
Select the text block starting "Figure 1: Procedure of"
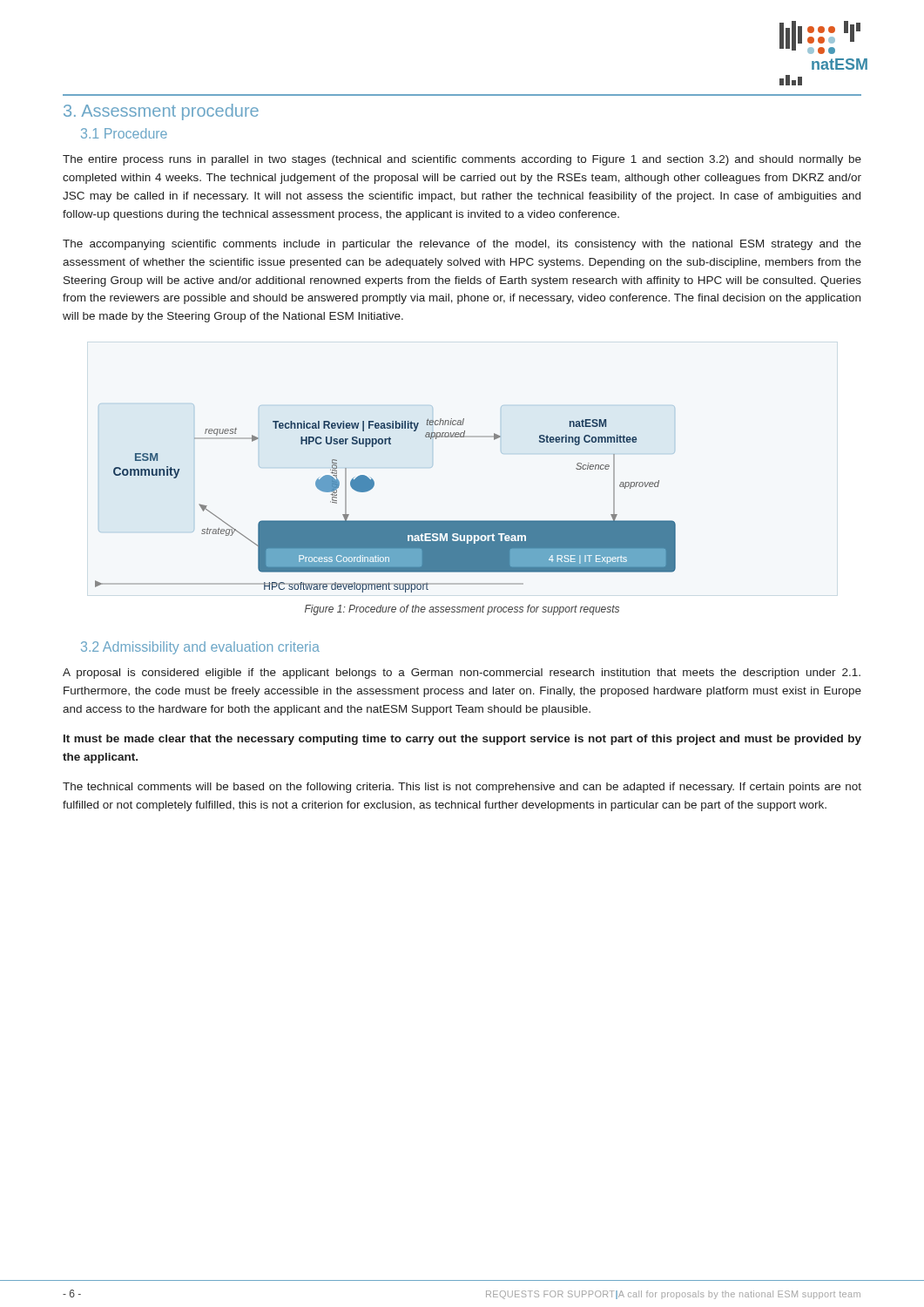coord(462,609)
